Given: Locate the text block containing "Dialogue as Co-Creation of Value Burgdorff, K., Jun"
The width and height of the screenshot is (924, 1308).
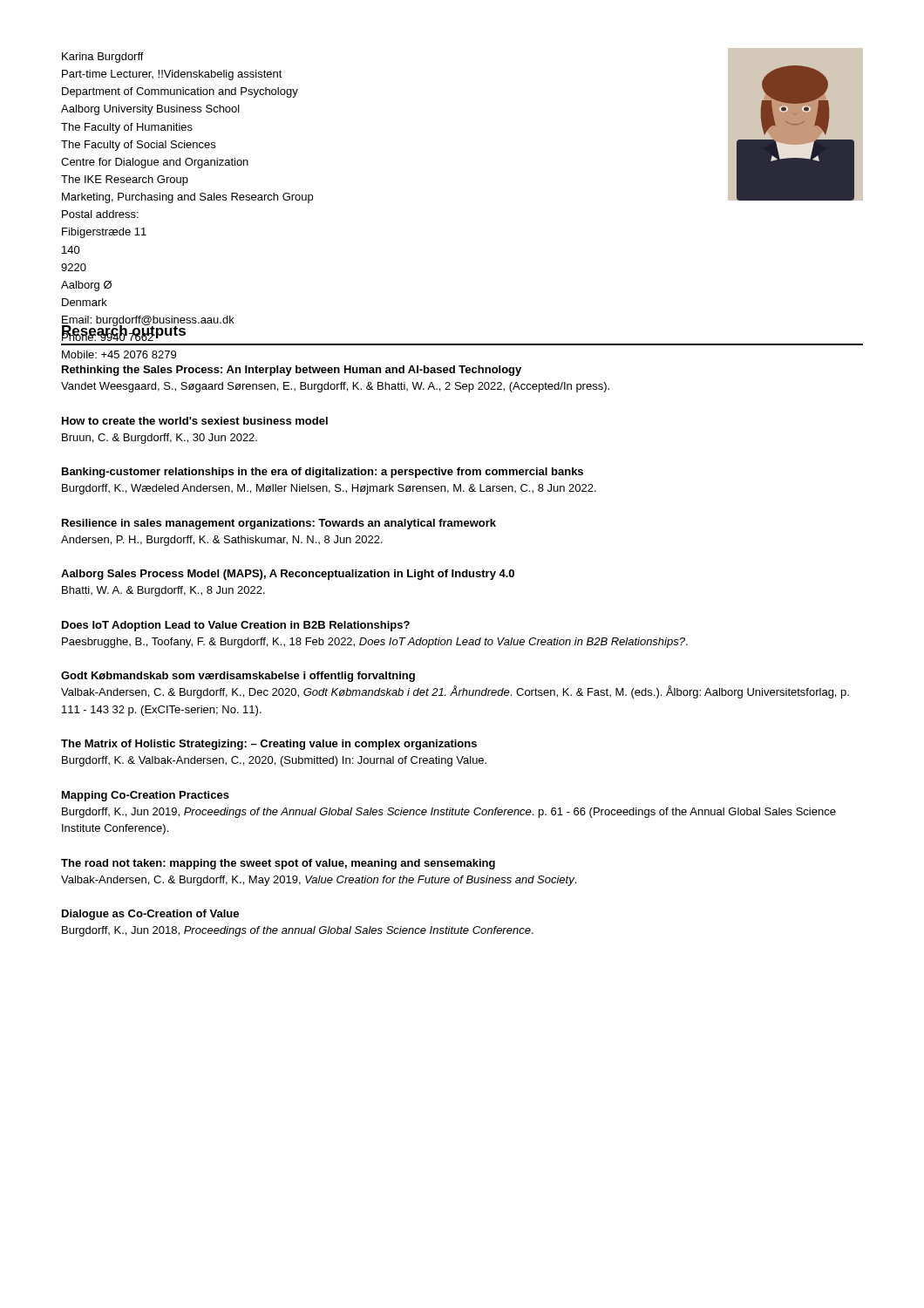Looking at the screenshot, I should (462, 922).
